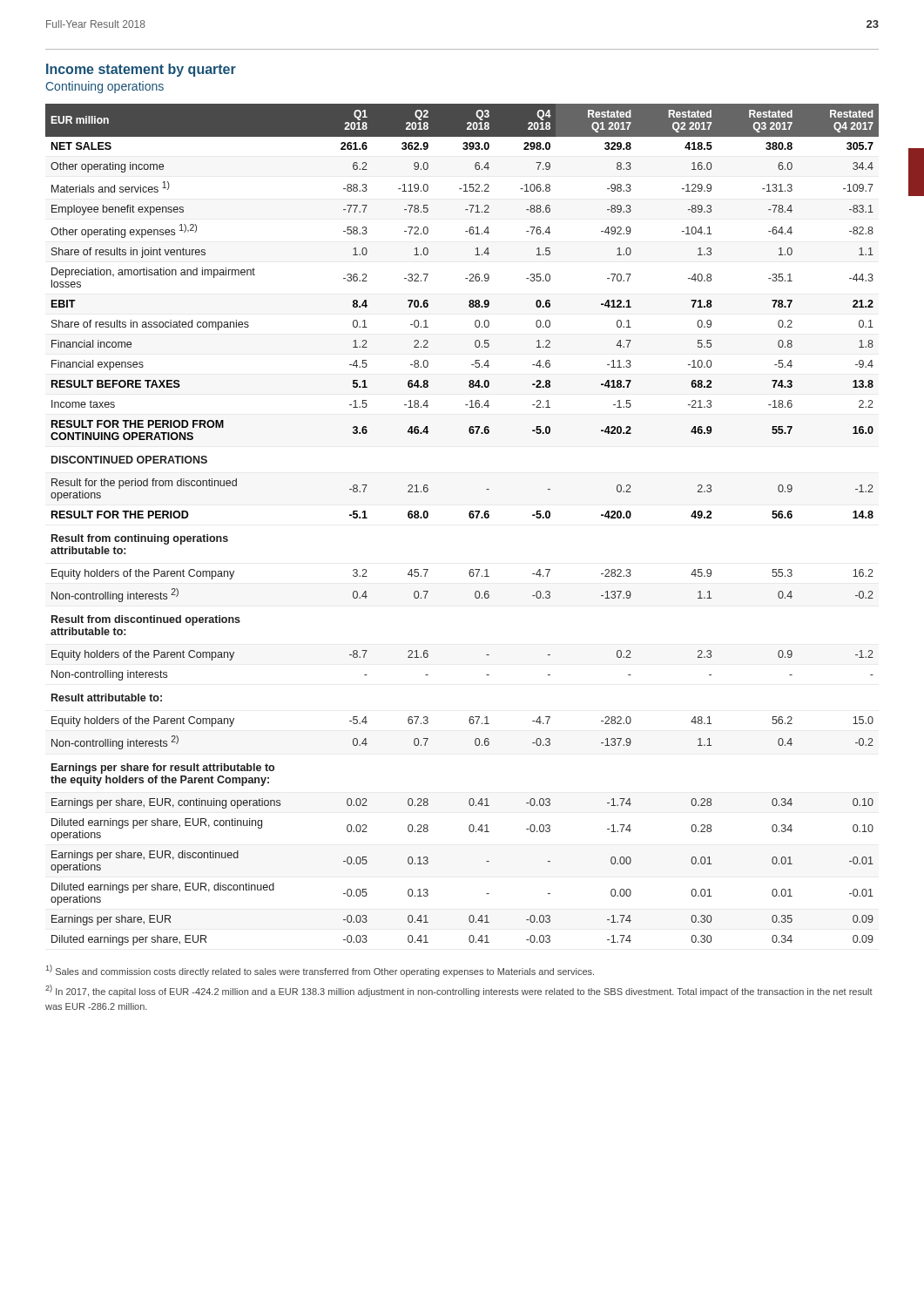Click on the element starting "2) In 2017, the"

[459, 998]
